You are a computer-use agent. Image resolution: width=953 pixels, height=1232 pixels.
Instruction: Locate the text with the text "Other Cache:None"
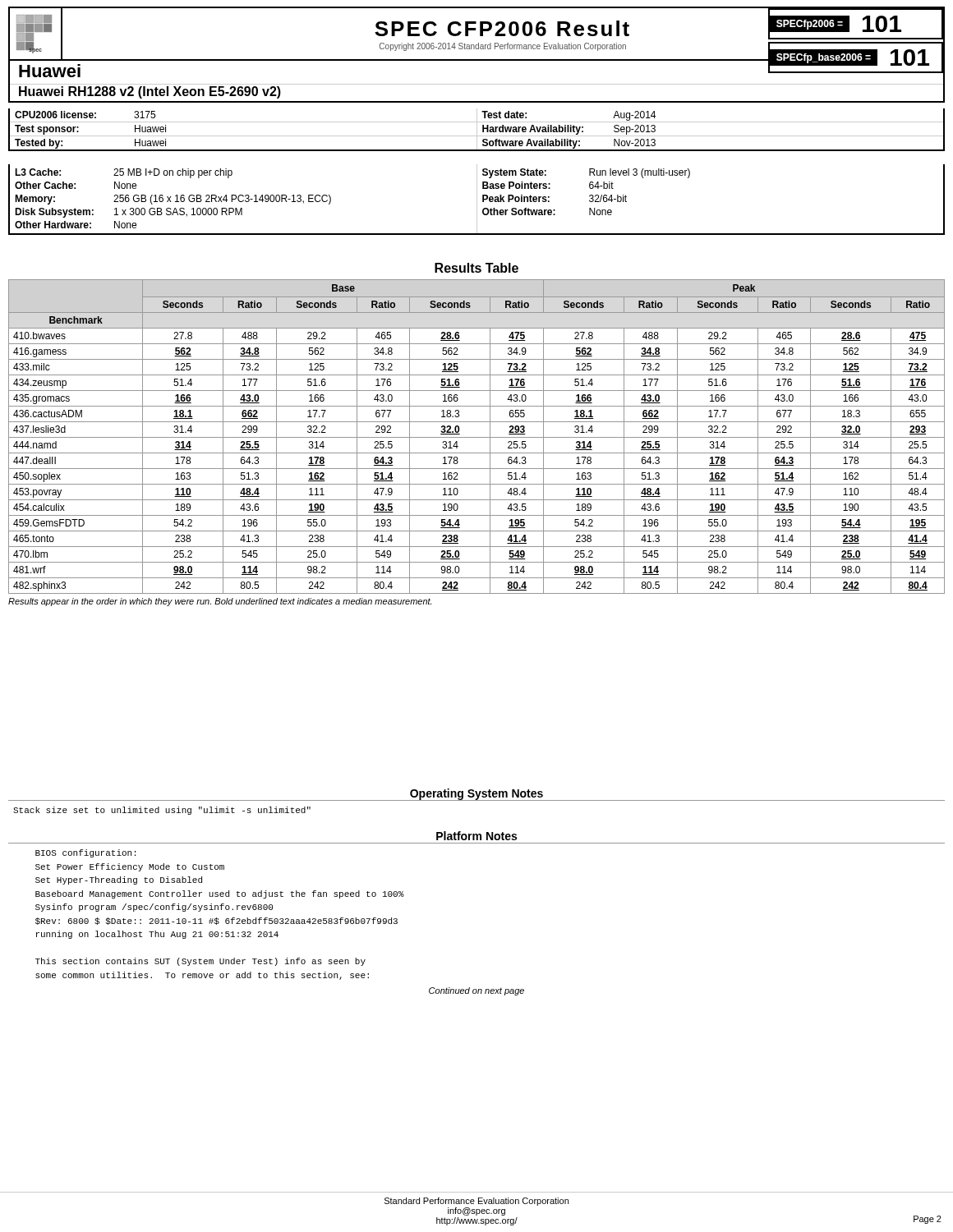(76, 186)
